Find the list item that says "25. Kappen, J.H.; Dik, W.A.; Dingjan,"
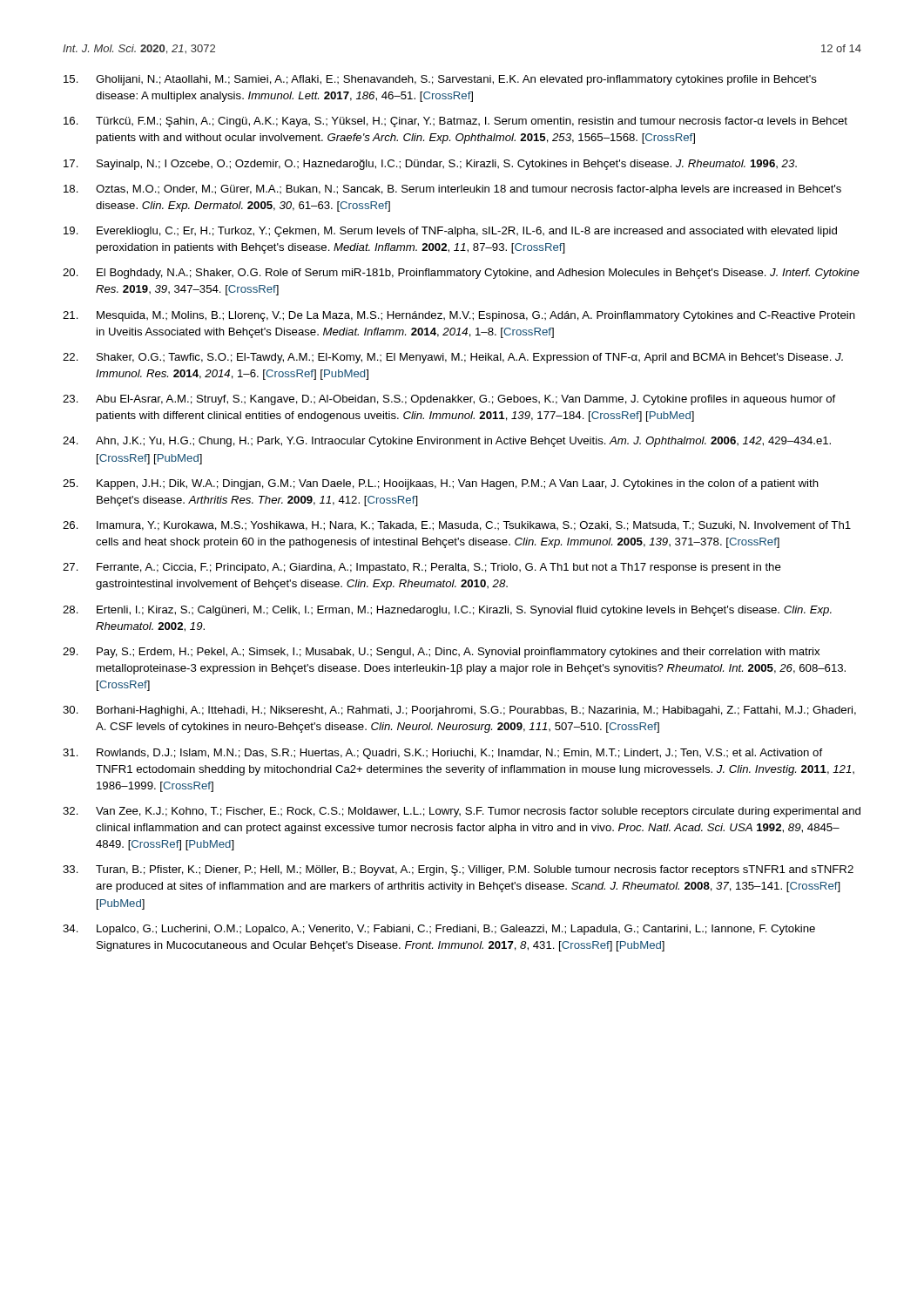Viewport: 924px width, 1307px height. point(462,491)
